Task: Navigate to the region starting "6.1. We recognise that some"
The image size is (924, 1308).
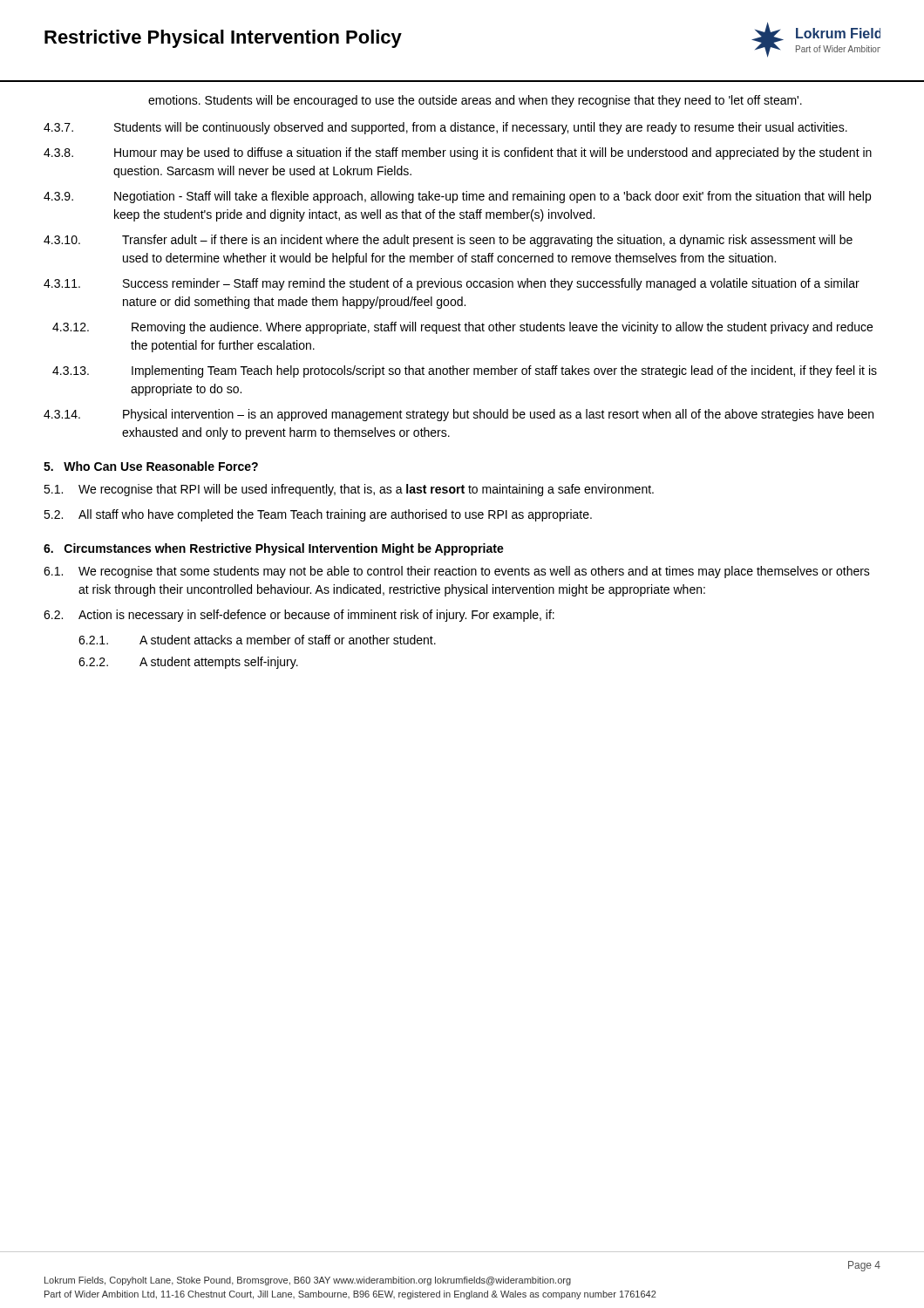Action: (x=462, y=581)
